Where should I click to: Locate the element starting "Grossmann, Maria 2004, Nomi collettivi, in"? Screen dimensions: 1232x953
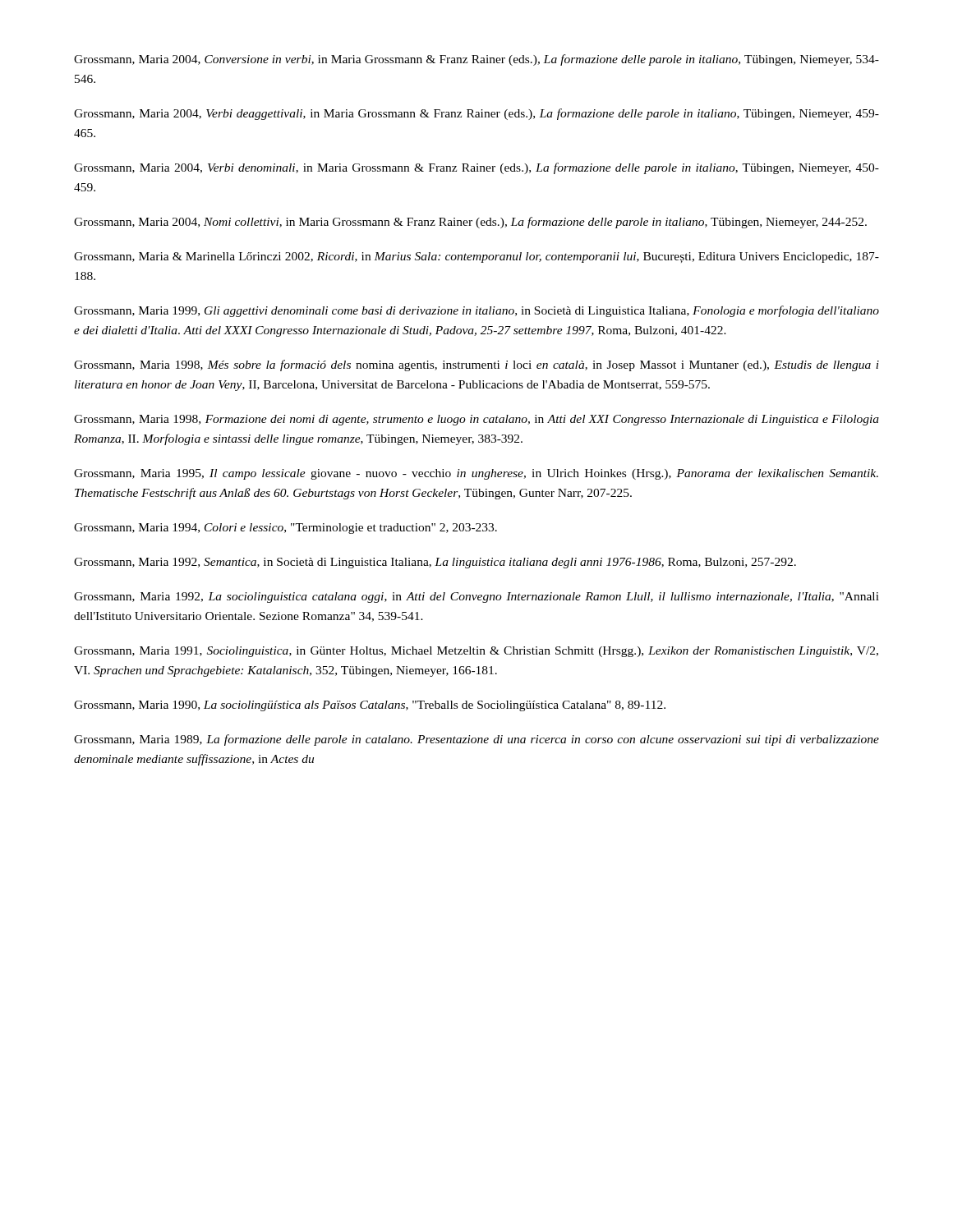471,221
